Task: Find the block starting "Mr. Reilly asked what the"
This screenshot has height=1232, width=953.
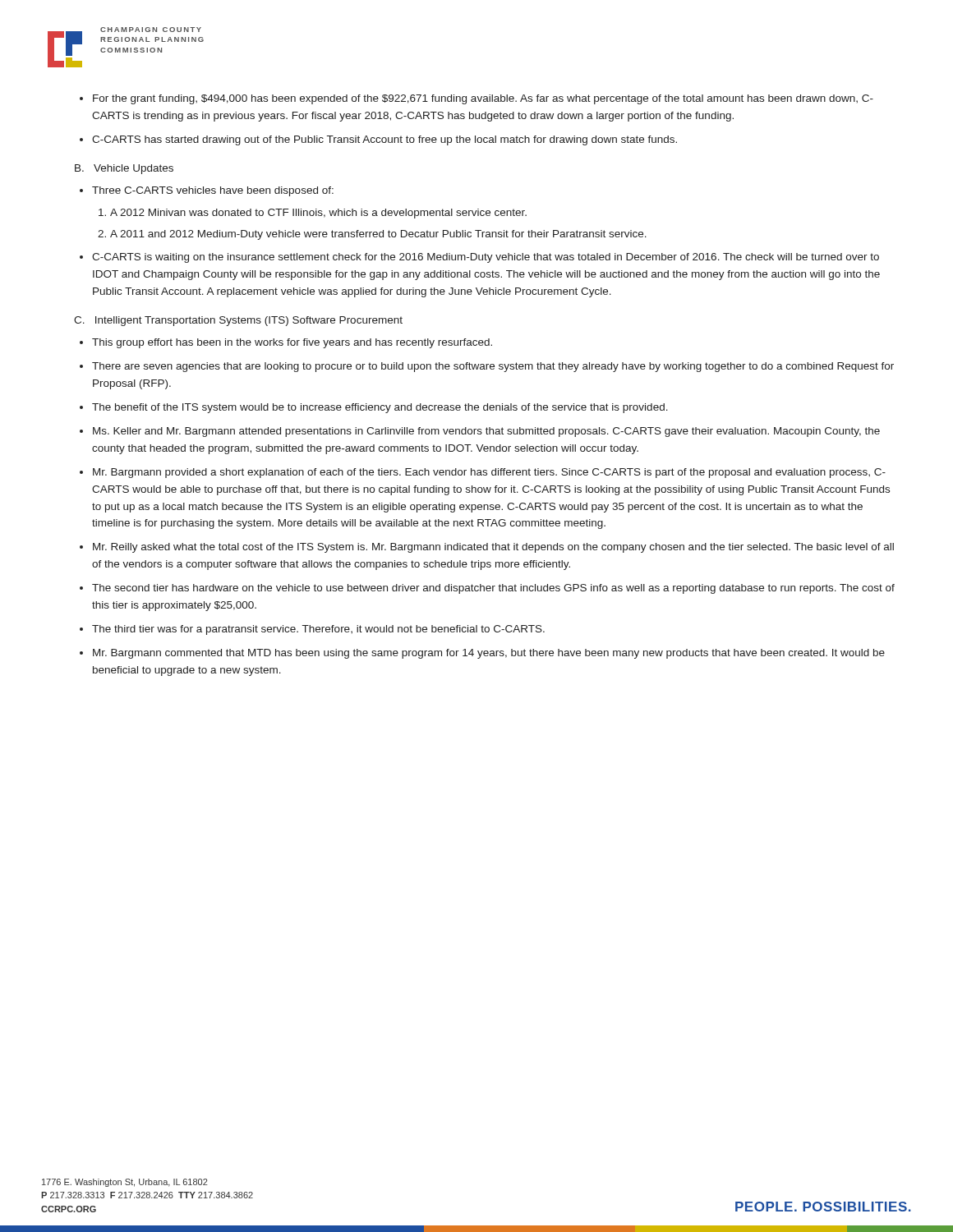Action: (493, 556)
